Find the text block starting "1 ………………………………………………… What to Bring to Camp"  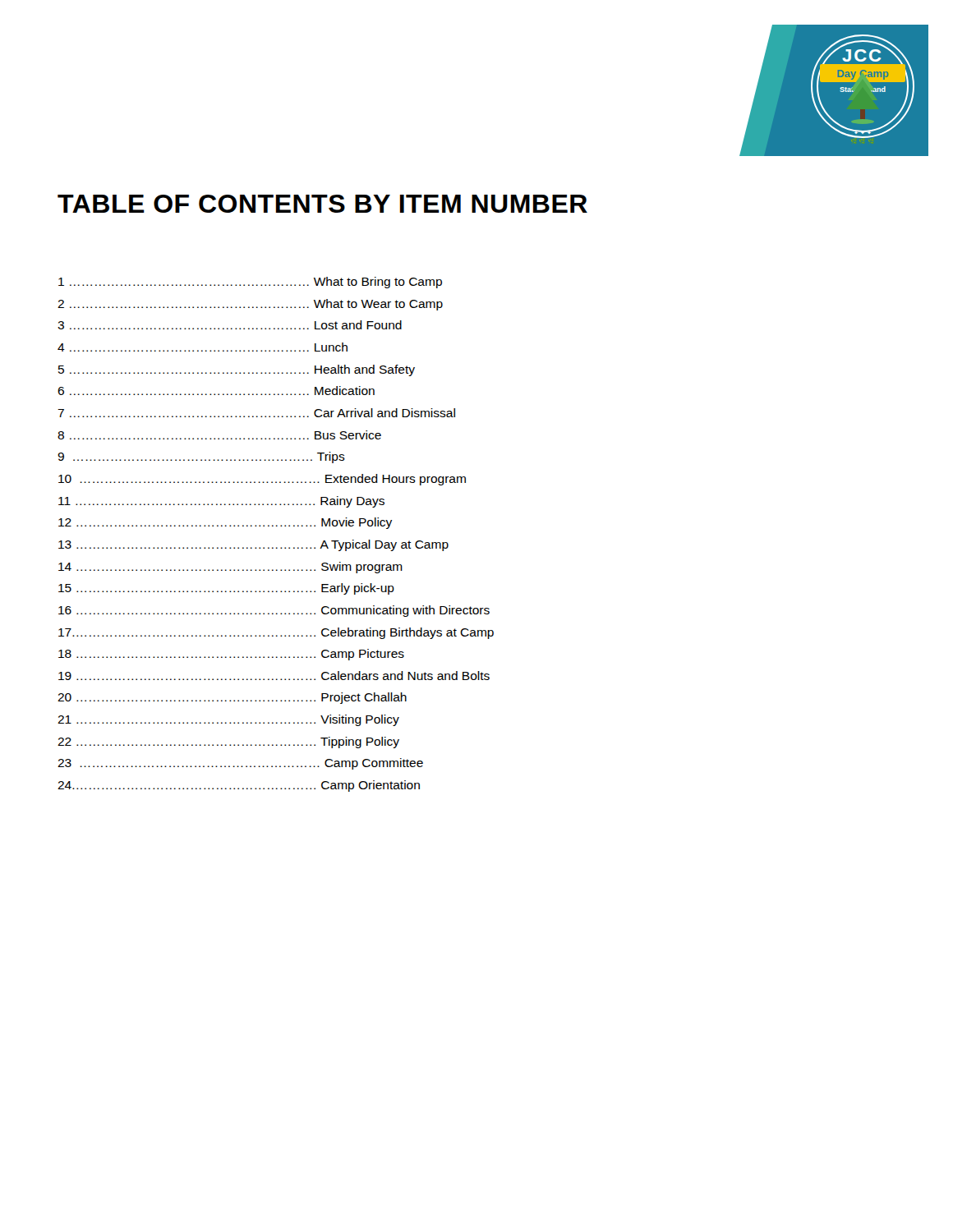(250, 281)
